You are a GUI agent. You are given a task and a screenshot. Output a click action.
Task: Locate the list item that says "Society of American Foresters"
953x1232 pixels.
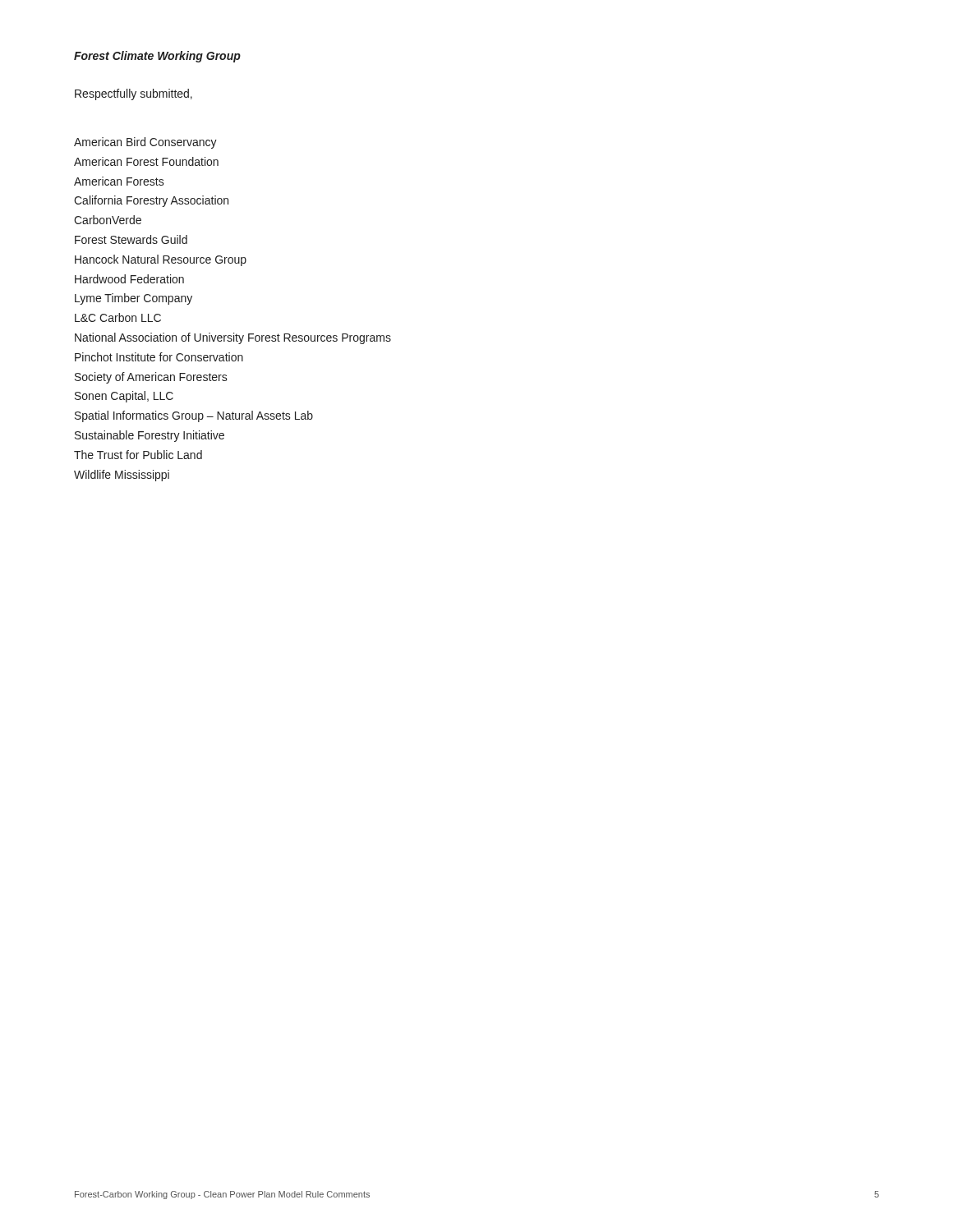tap(151, 377)
